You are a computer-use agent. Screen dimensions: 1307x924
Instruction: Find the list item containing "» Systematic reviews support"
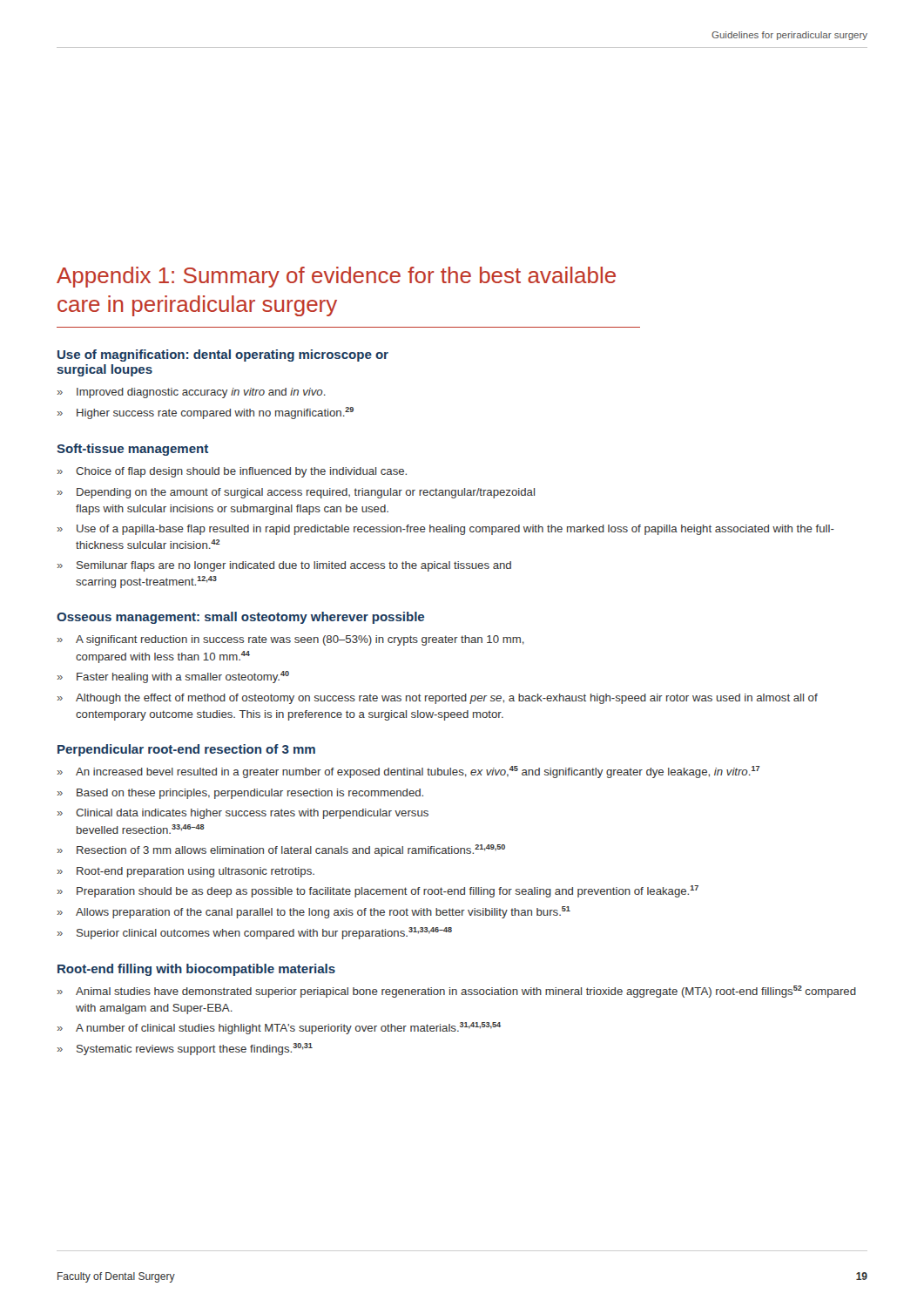click(x=185, y=1049)
